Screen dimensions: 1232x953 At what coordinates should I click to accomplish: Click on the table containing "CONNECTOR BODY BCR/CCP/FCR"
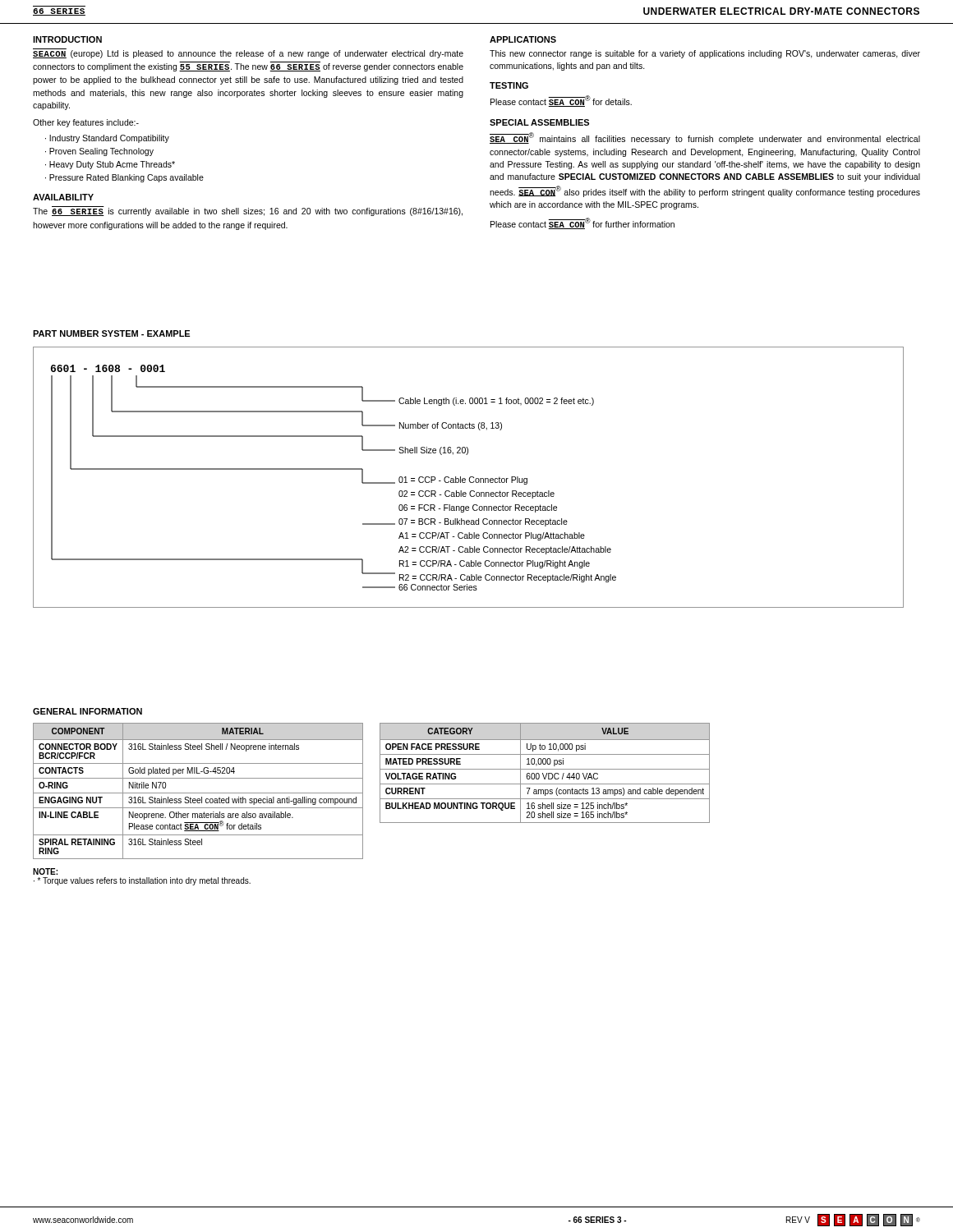coord(198,791)
